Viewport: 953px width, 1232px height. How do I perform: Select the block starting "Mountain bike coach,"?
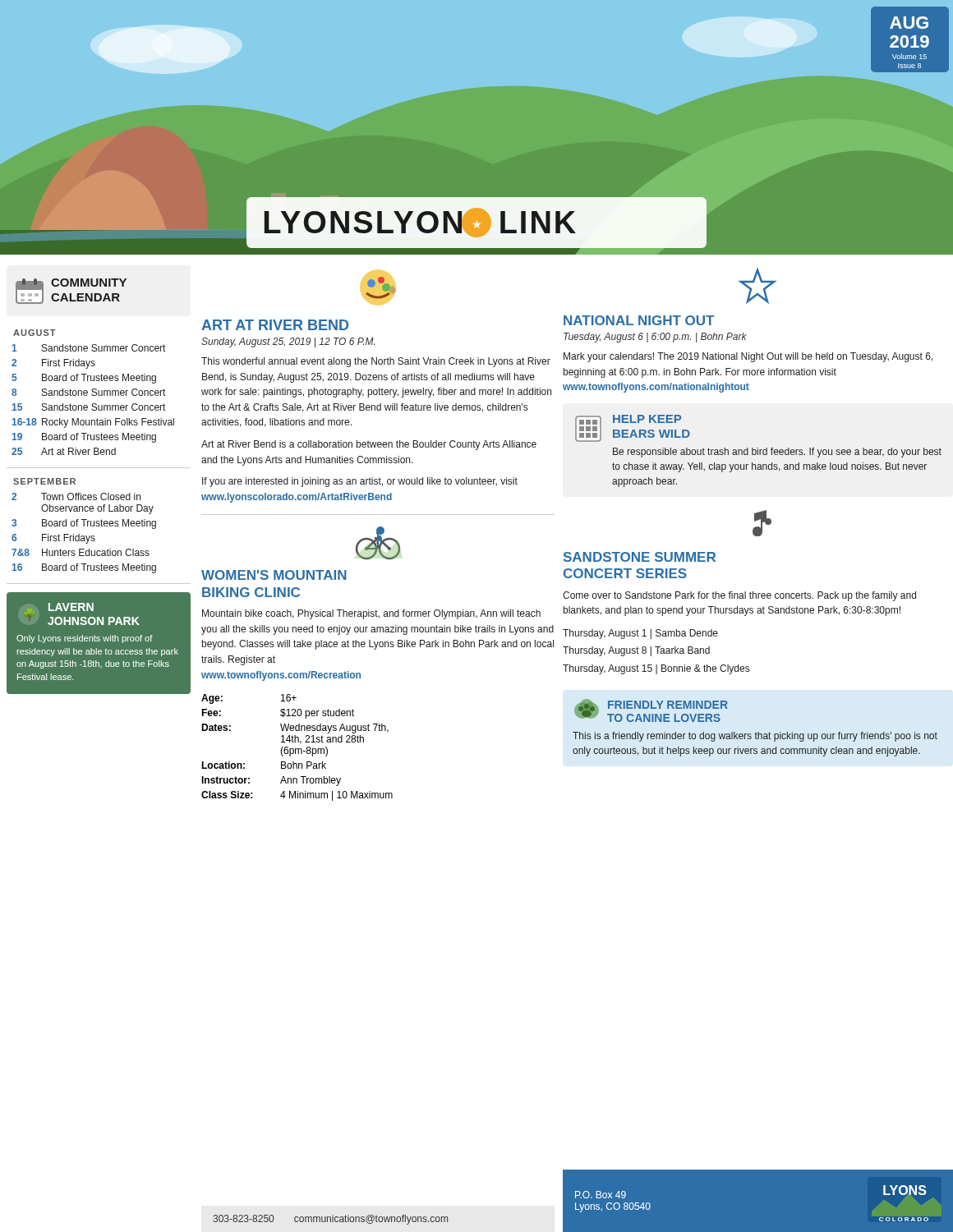tap(378, 644)
